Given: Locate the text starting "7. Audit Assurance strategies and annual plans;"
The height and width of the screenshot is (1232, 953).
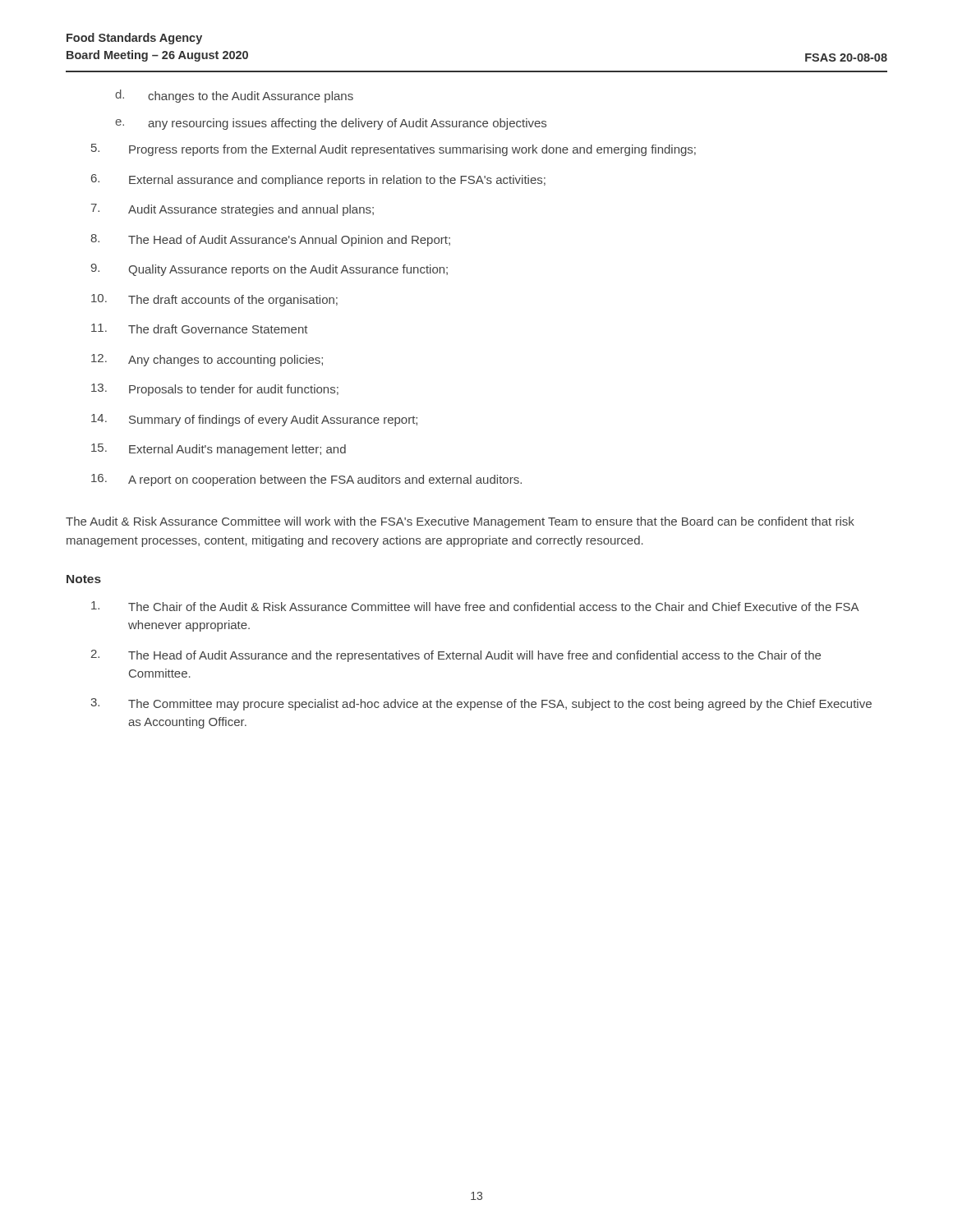Looking at the screenshot, I should (232, 210).
